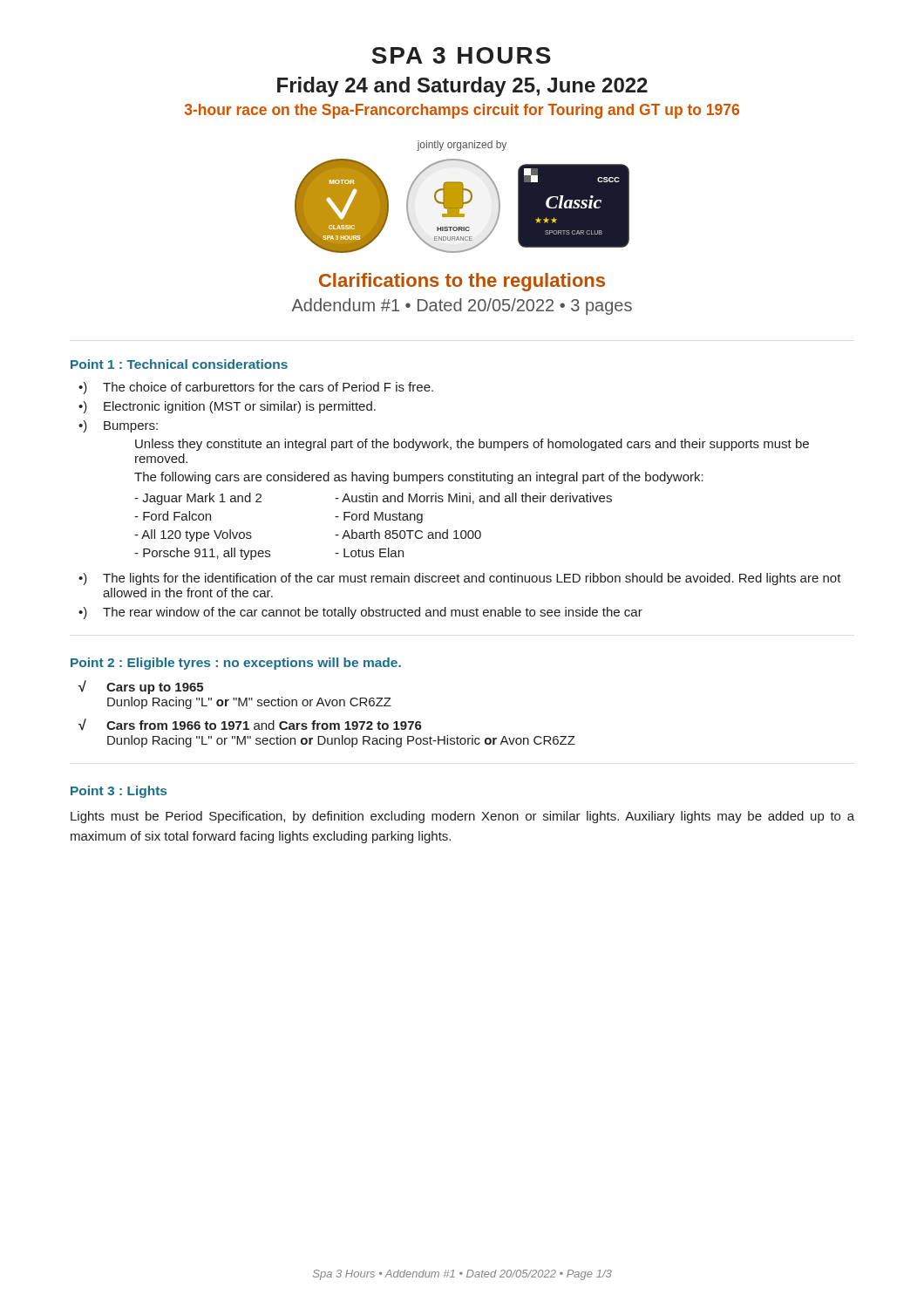This screenshot has height=1308, width=924.
Task: Find the list item with the text "•) The lights for the identification of the"
Action: (x=466, y=585)
